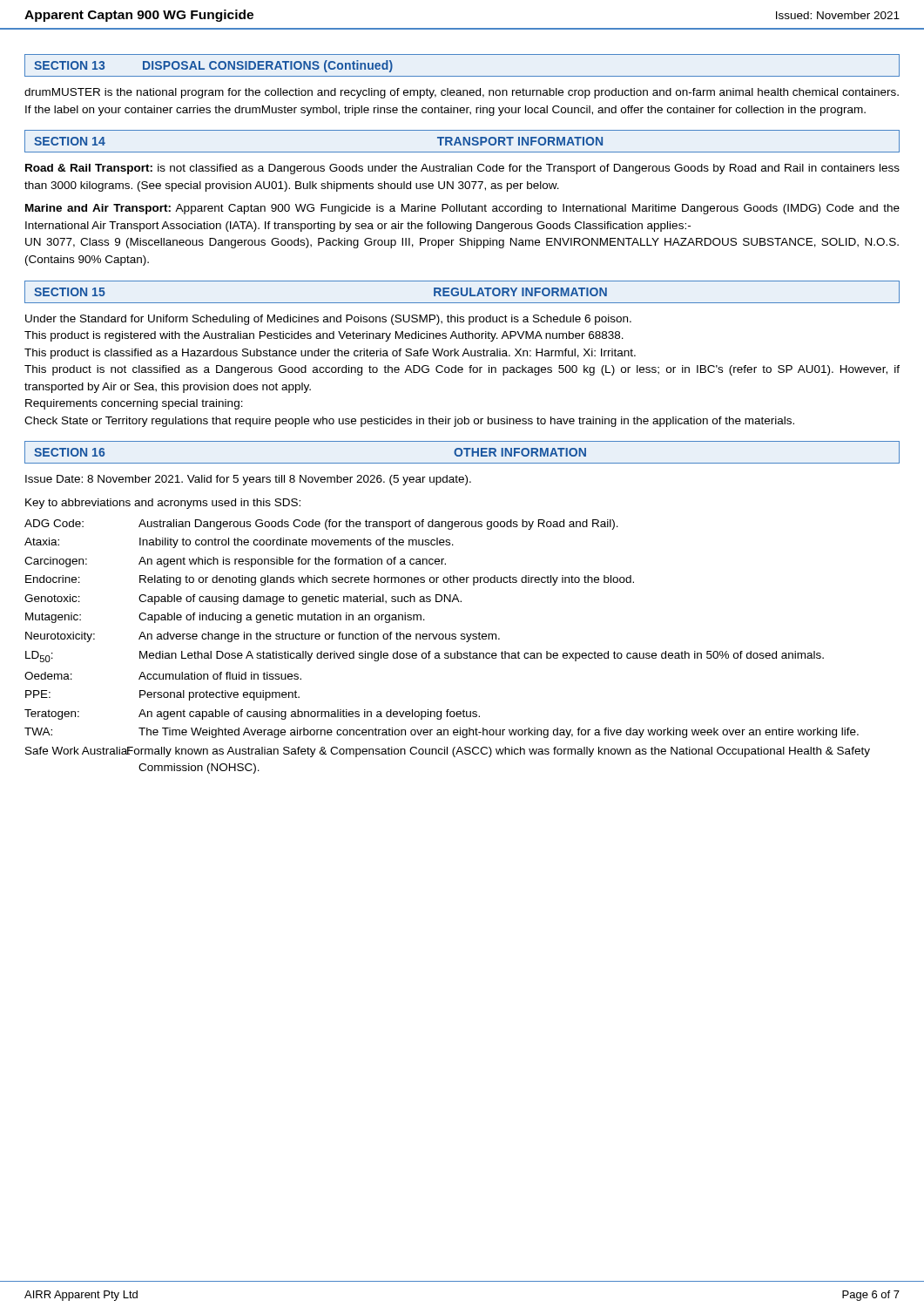This screenshot has width=924, height=1307.
Task: Where is the passage that starts "Ataxia: Inability to control"?
Action: click(462, 542)
